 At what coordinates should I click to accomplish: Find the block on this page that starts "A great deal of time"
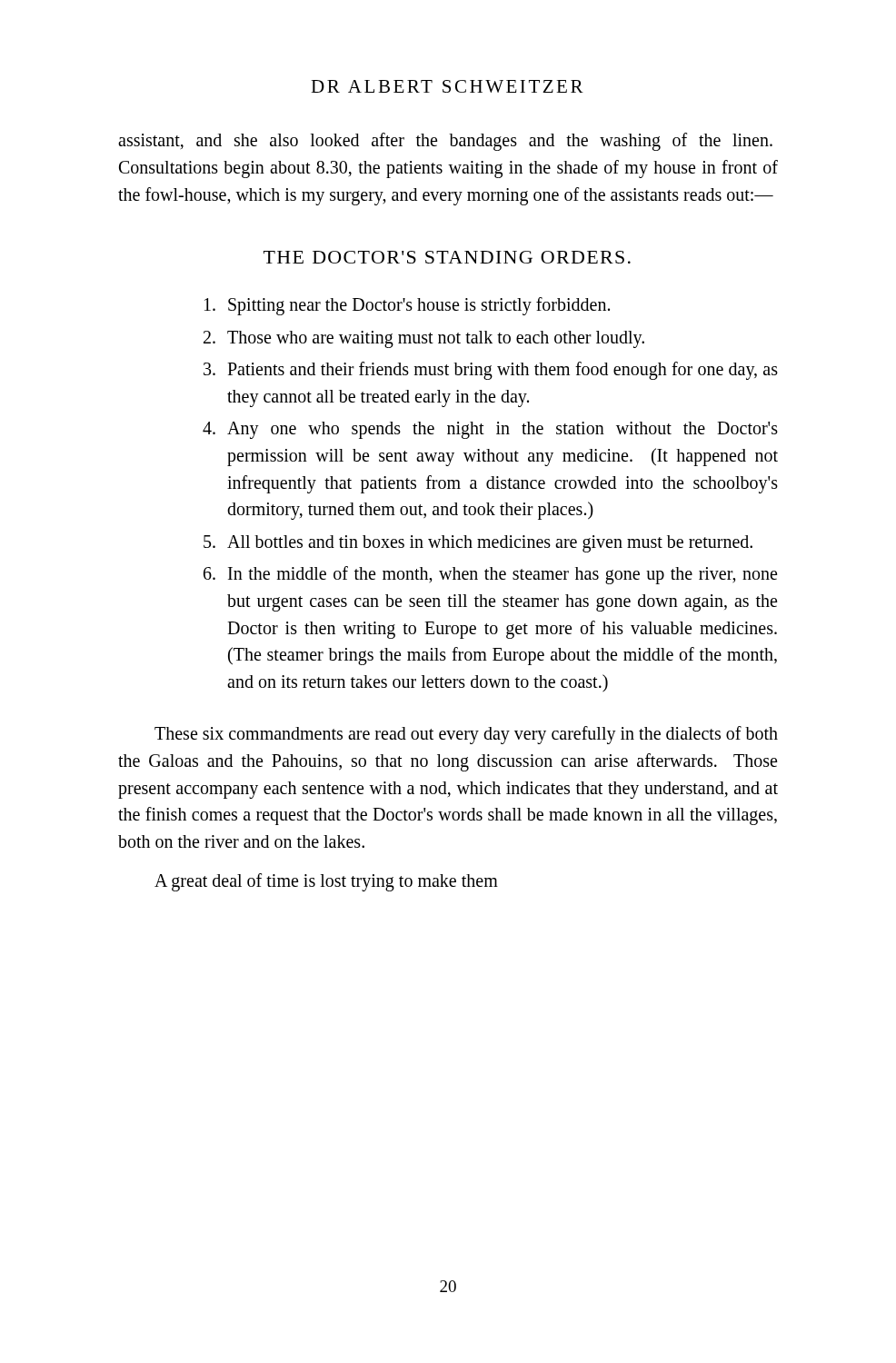click(x=326, y=881)
